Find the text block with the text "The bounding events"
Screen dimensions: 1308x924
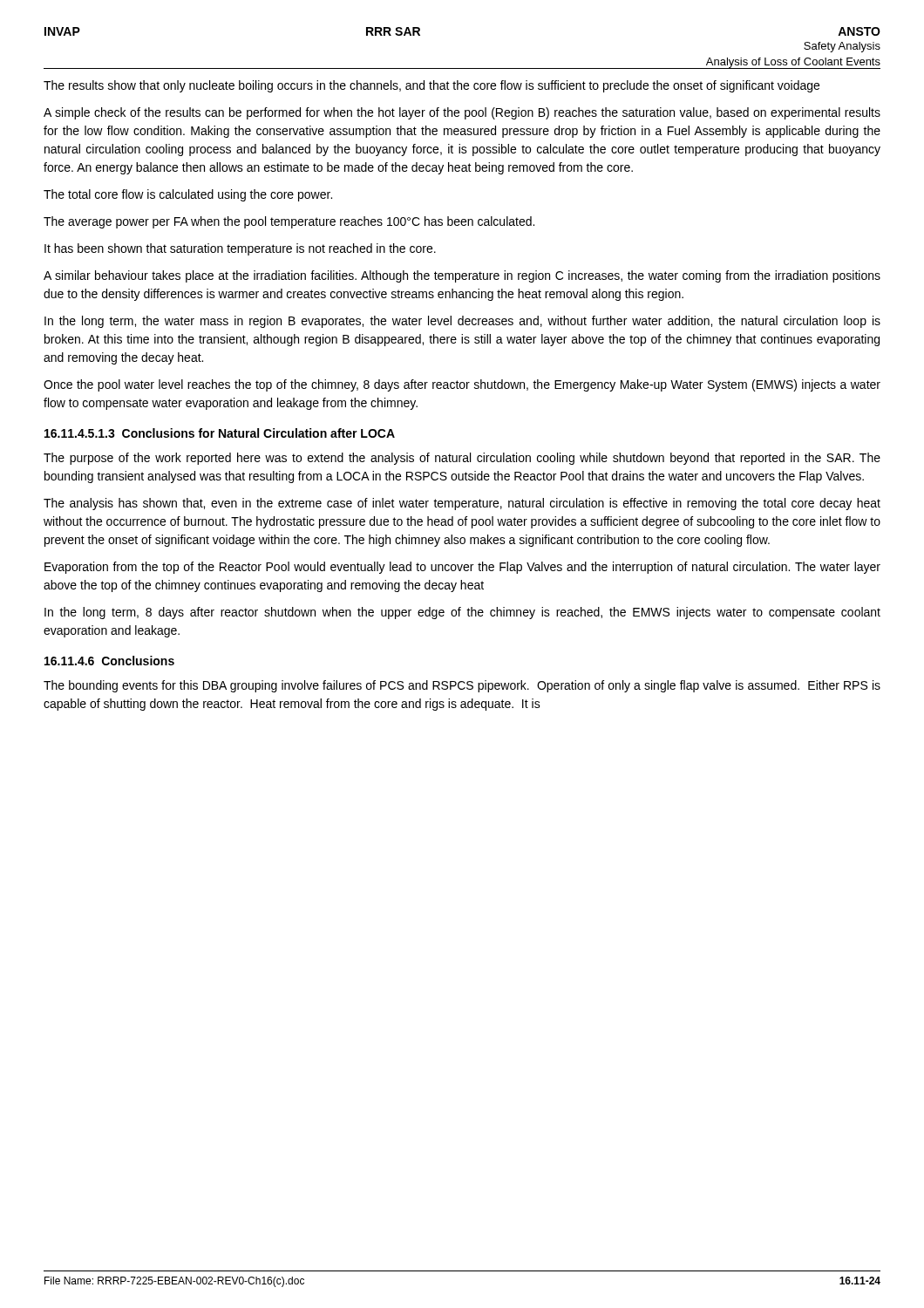(x=462, y=695)
